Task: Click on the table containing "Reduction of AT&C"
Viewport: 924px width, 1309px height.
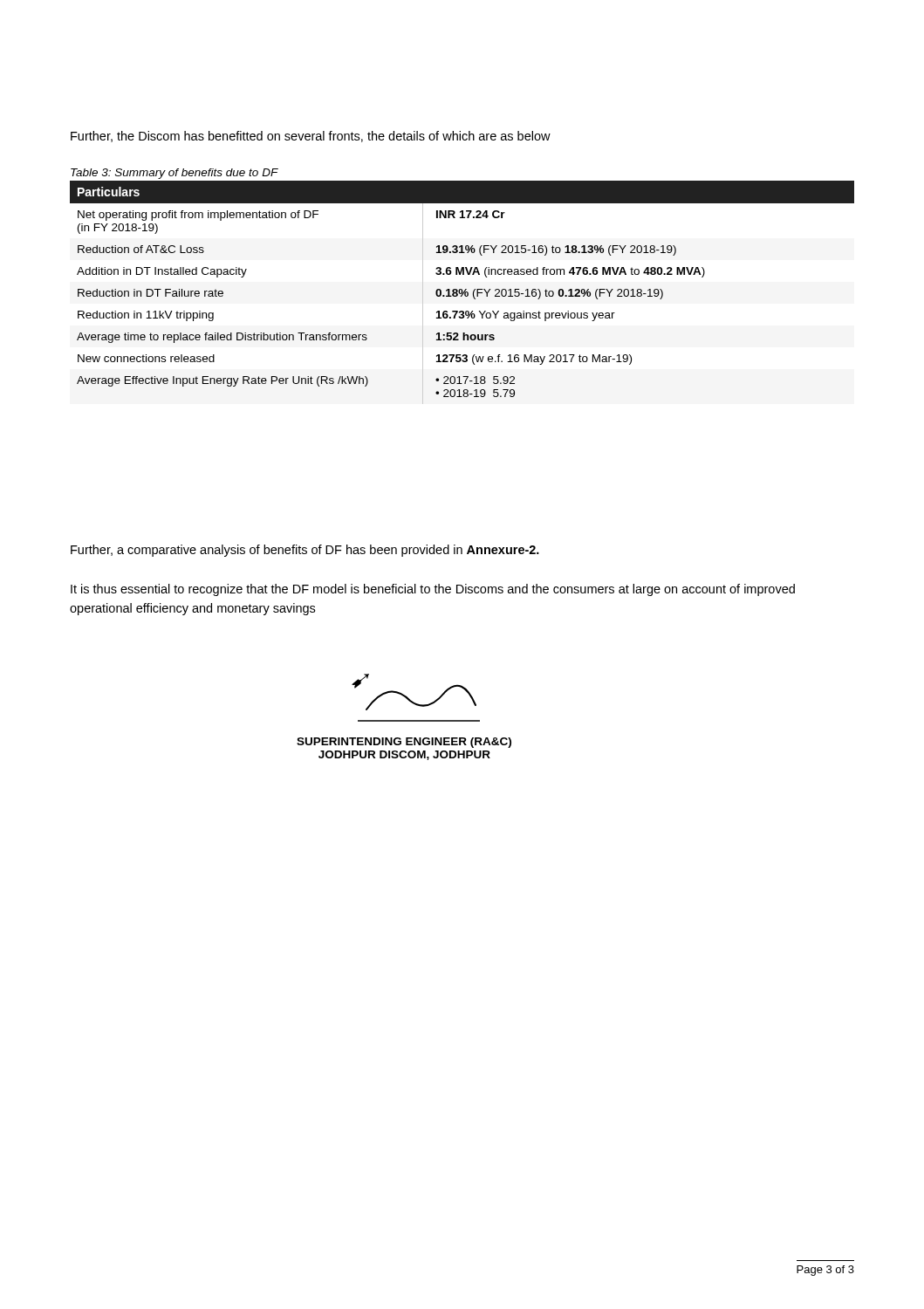Action: 462,285
